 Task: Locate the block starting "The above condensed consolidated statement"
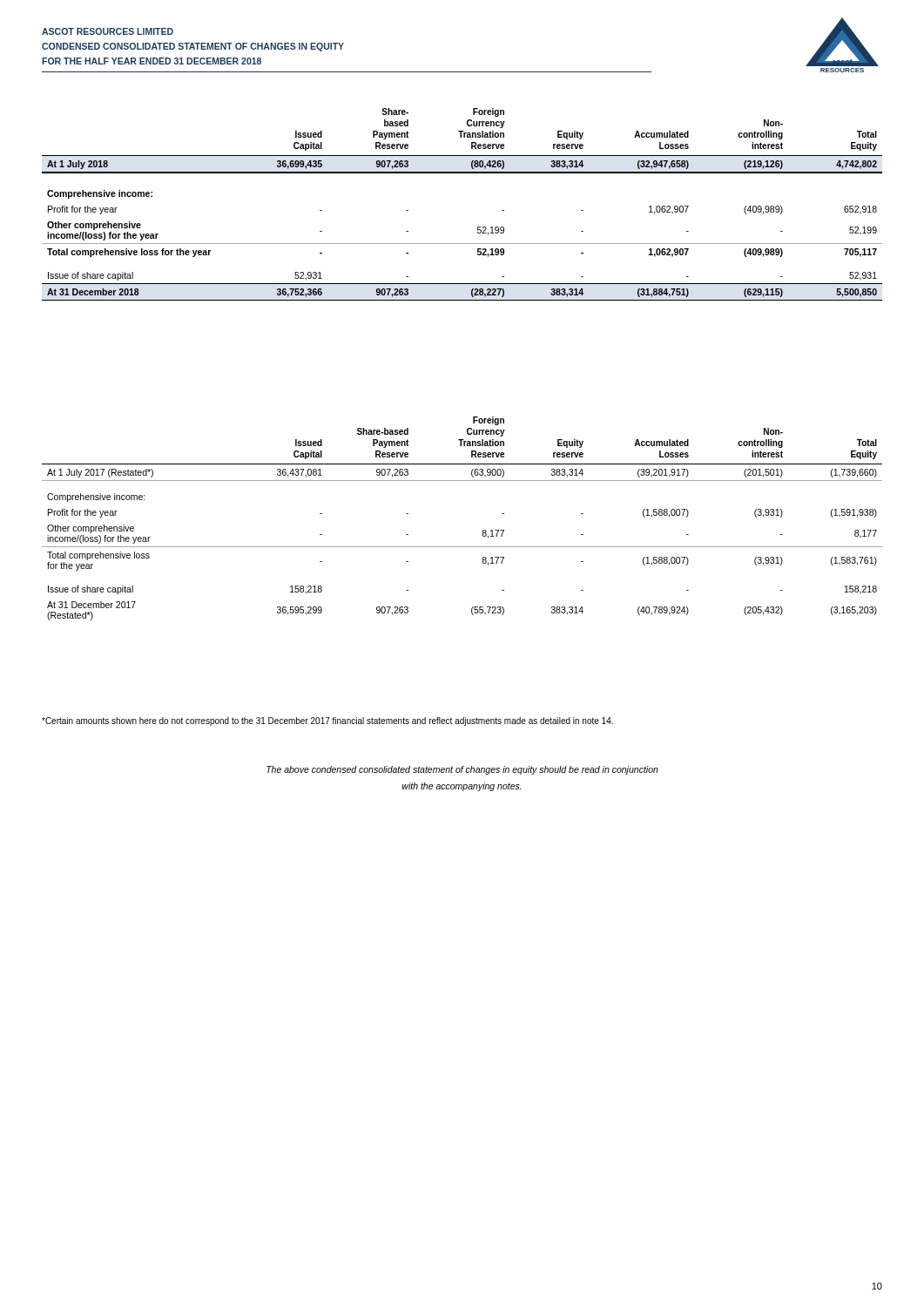462,778
